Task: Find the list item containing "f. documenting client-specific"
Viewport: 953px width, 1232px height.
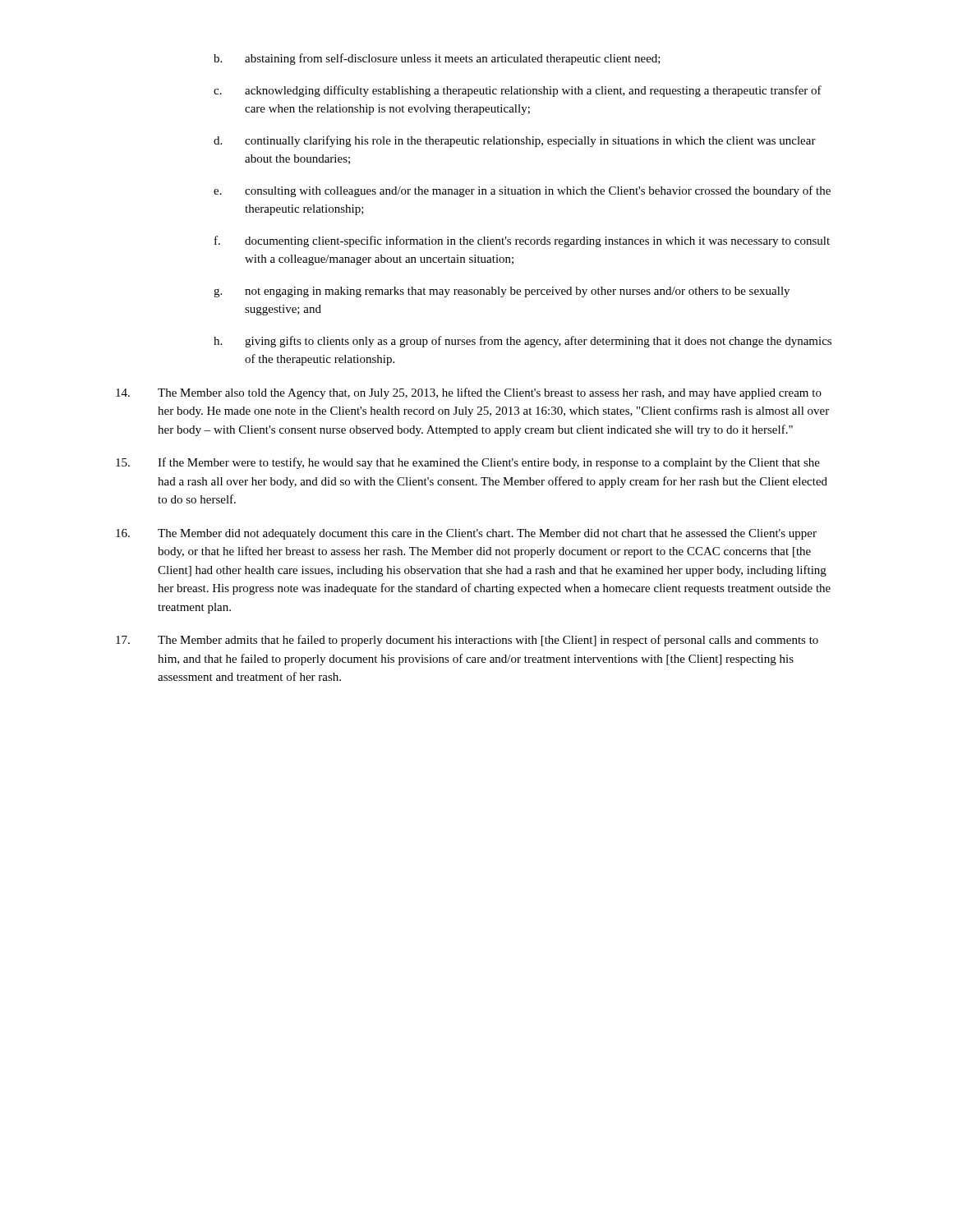Action: click(526, 250)
